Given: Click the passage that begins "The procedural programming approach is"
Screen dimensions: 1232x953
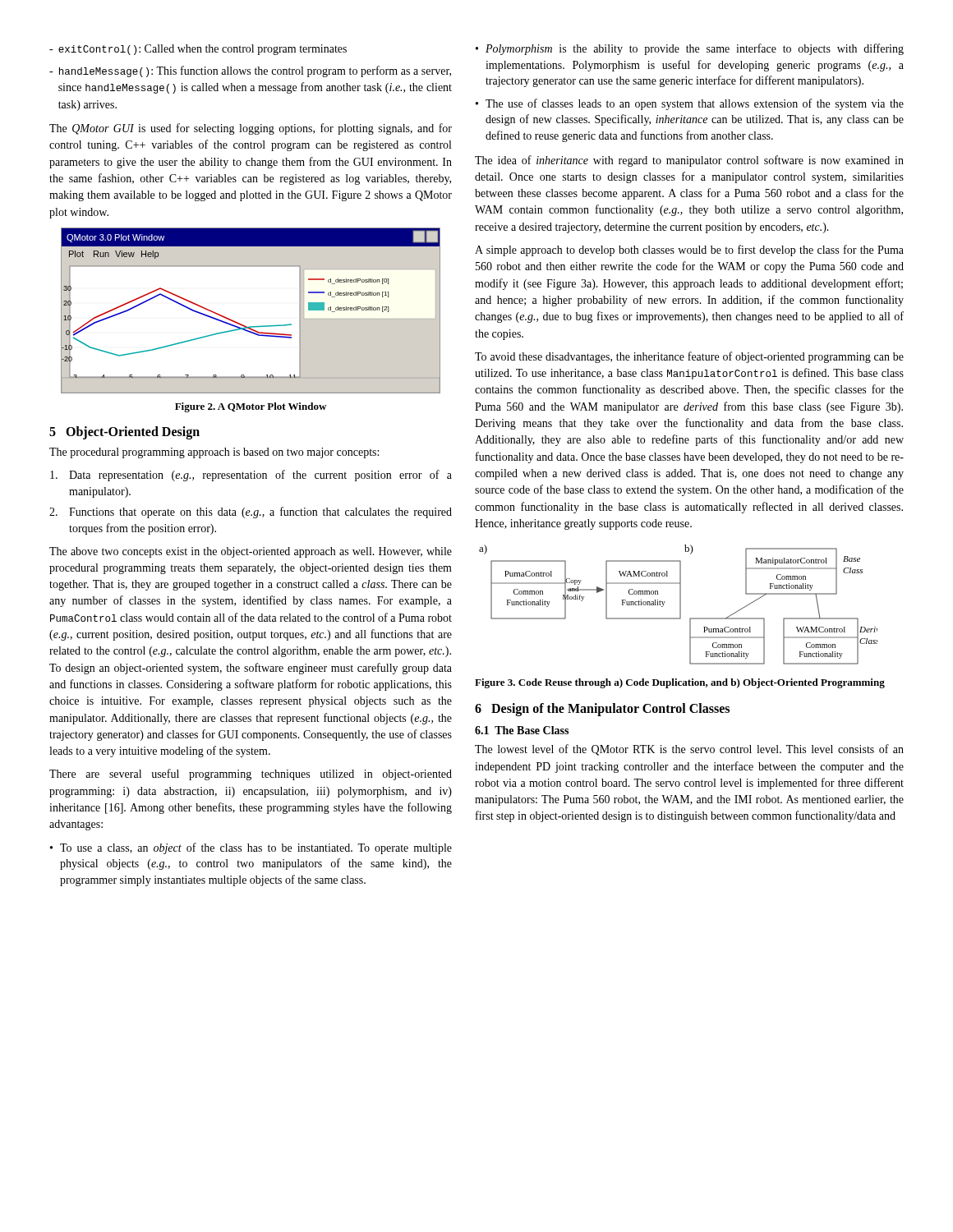Looking at the screenshot, I should point(251,453).
